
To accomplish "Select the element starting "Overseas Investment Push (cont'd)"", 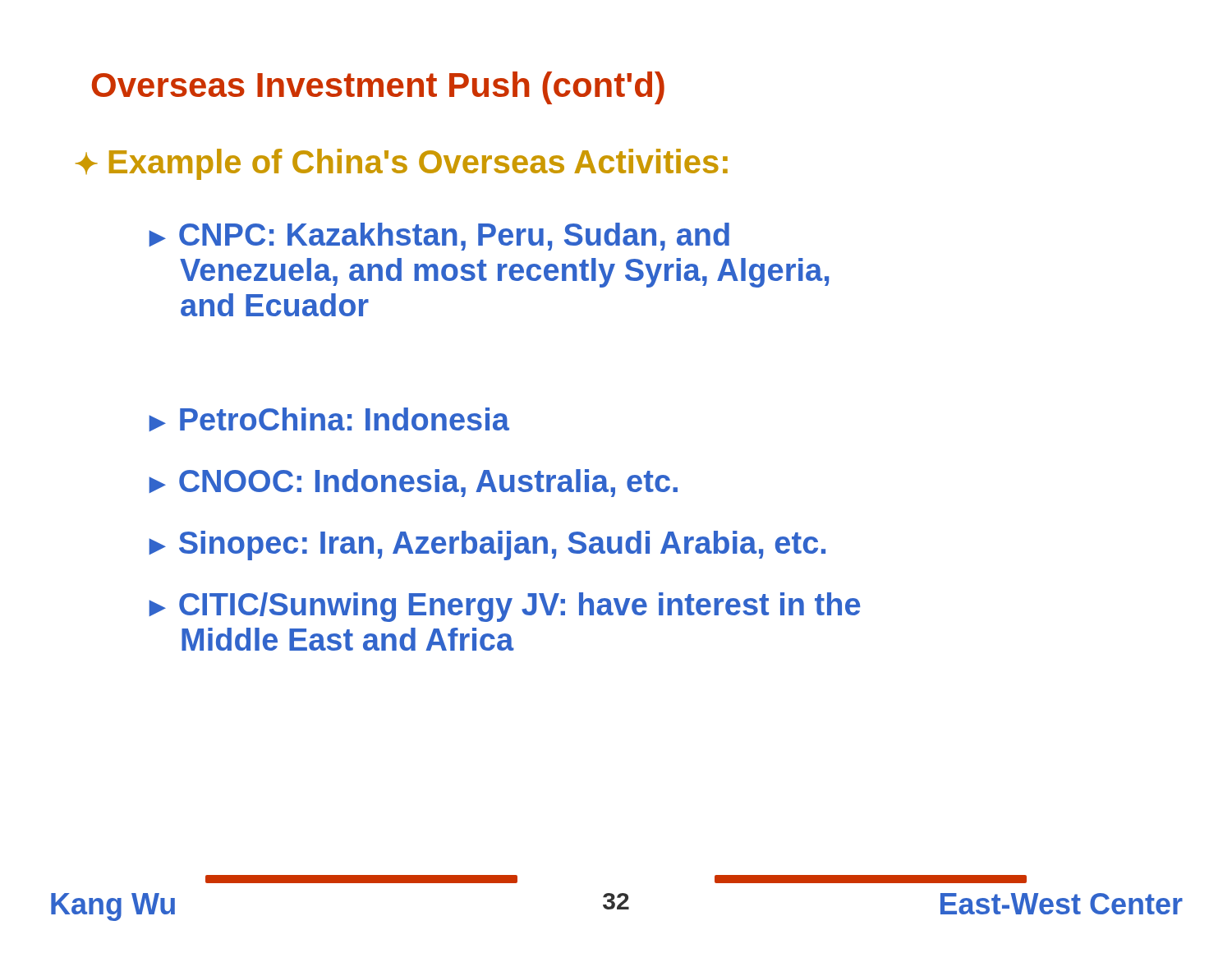I will pos(378,85).
